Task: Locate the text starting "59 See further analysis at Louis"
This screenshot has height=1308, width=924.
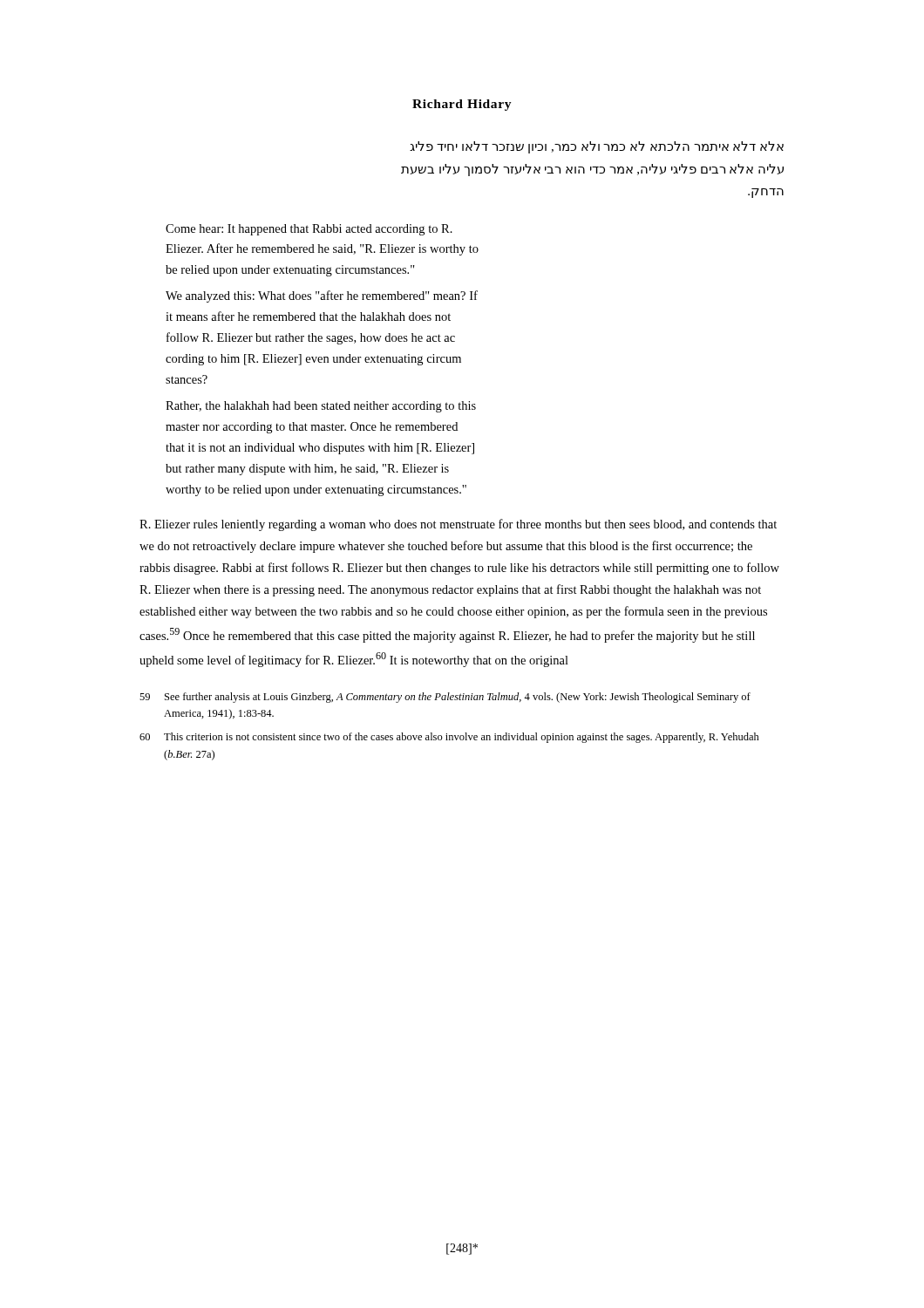Action: tap(462, 706)
